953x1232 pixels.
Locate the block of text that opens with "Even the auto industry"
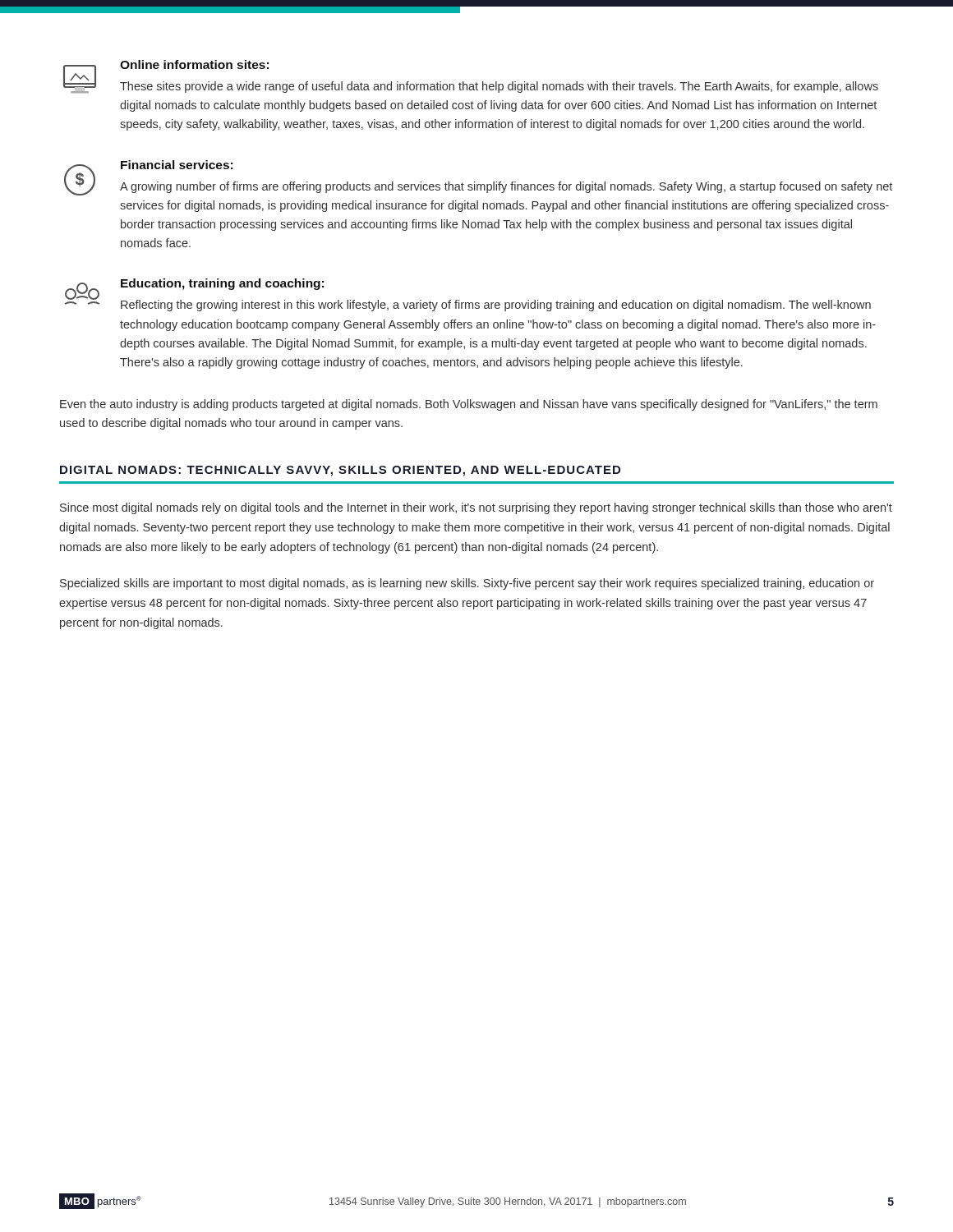coord(469,414)
